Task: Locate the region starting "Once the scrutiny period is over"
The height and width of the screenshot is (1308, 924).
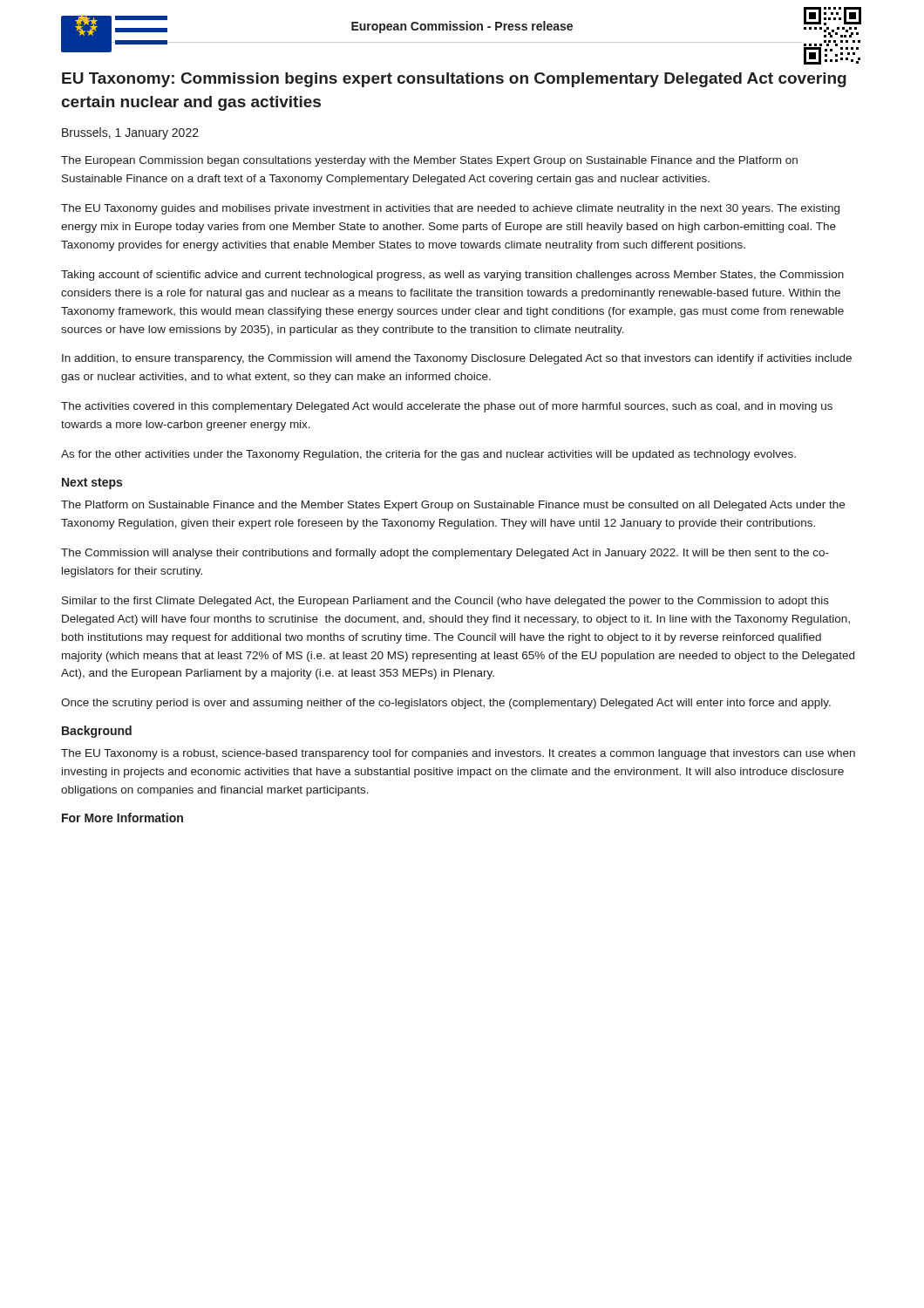Action: point(446,703)
